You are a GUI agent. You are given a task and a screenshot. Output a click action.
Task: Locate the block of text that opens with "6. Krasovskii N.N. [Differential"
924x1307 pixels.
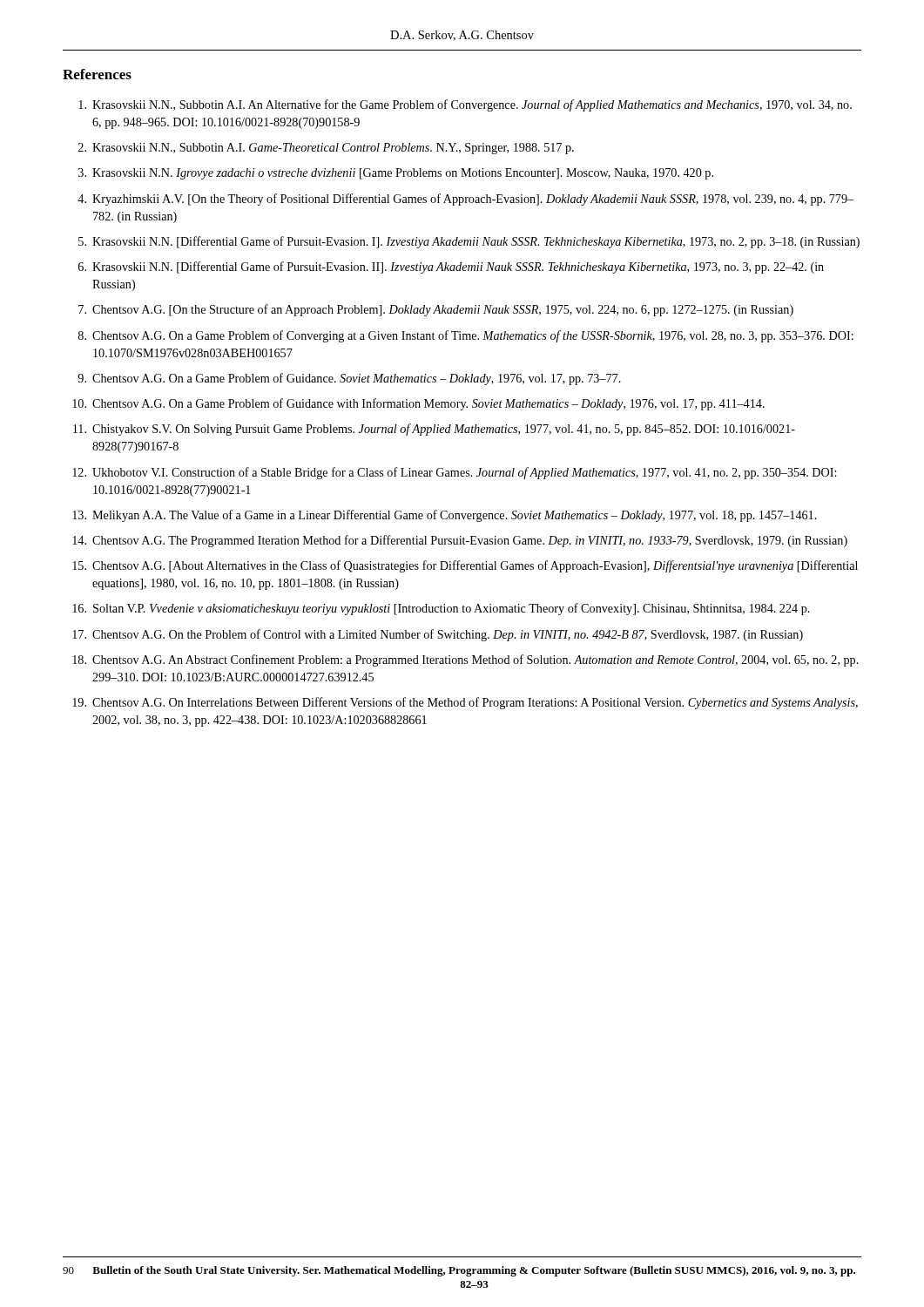[462, 276]
